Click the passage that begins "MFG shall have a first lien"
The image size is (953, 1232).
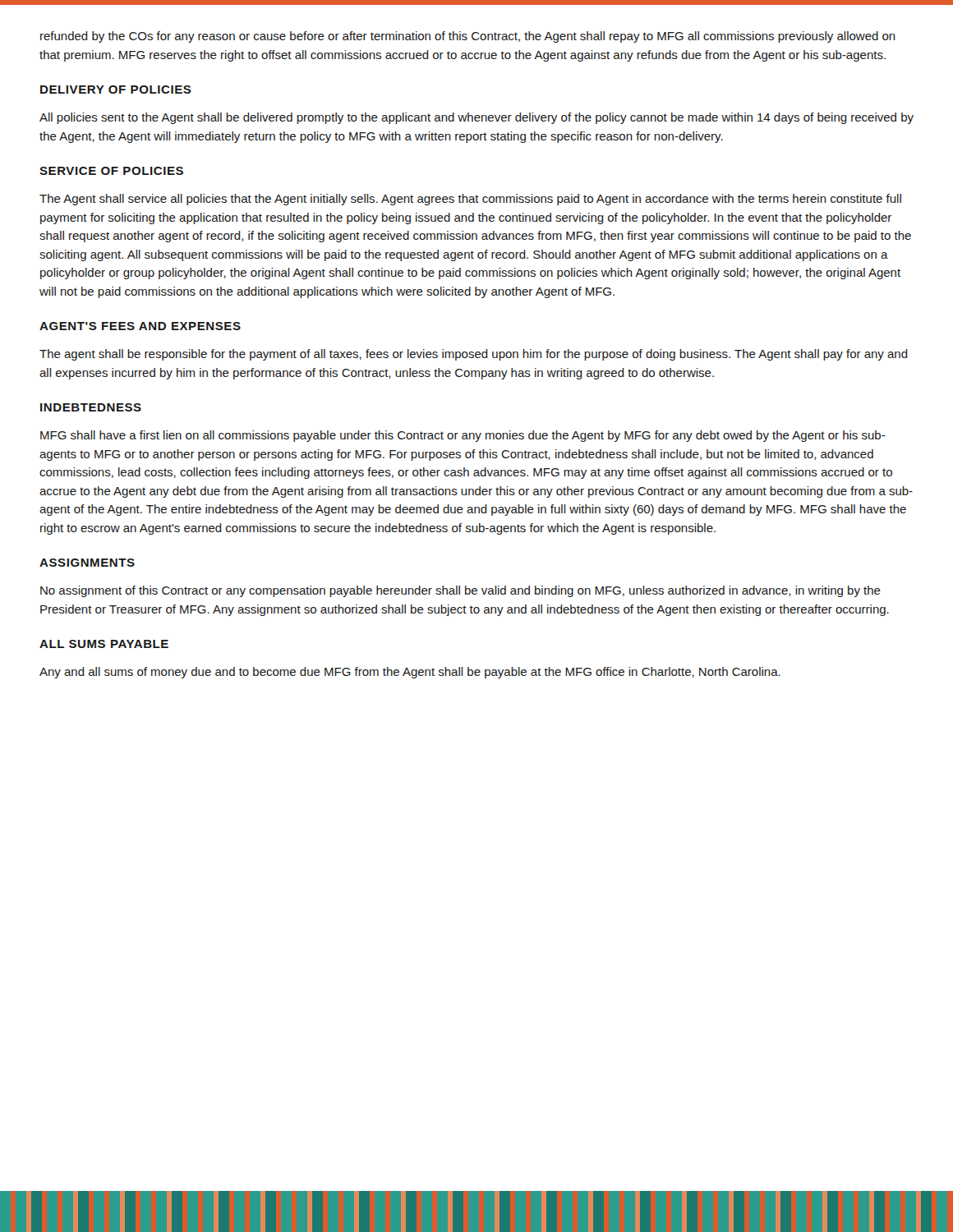click(x=476, y=482)
